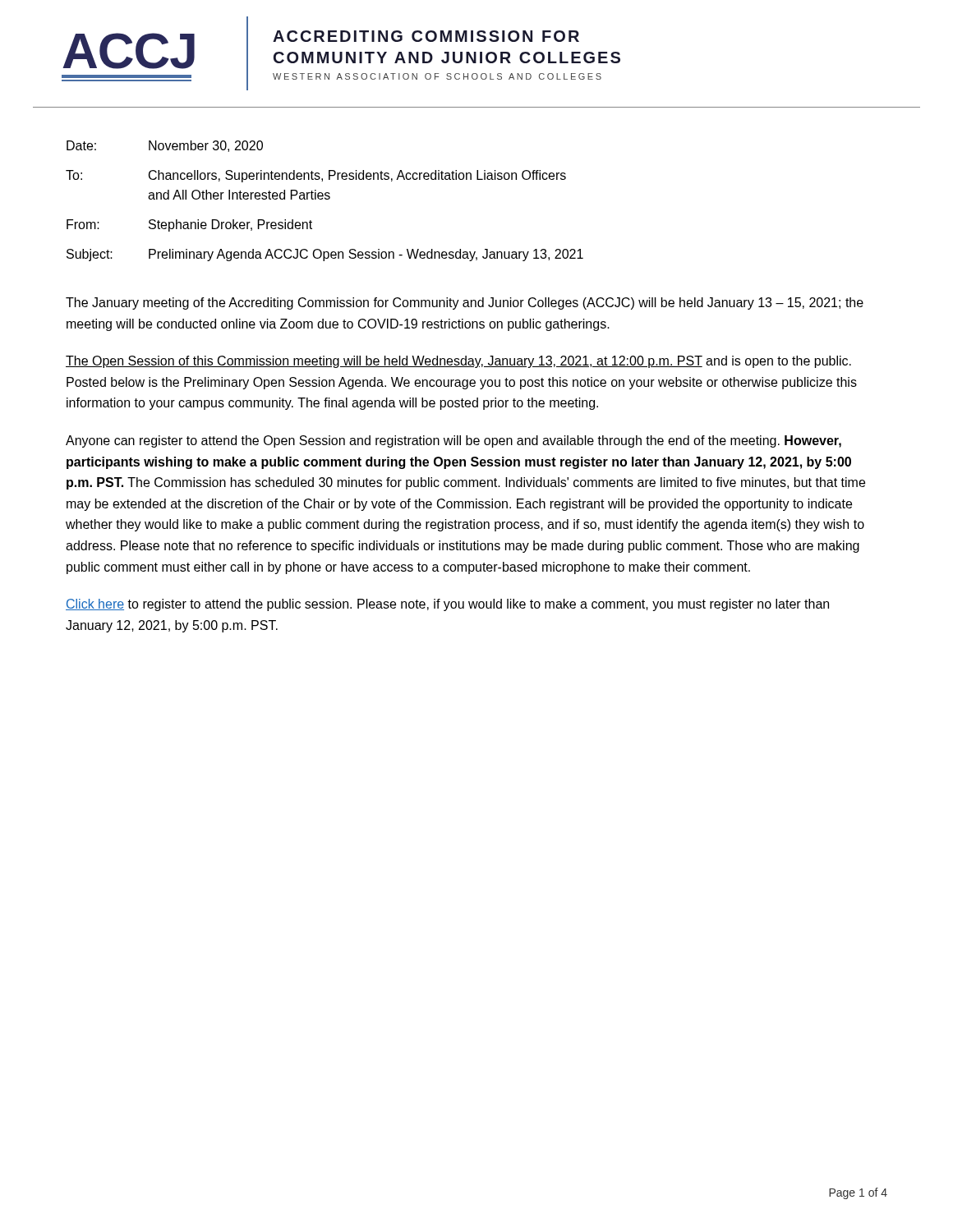Viewport: 953px width, 1232px height.
Task: Select the table that reads "Stephanie Droker, President"
Action: 472,200
